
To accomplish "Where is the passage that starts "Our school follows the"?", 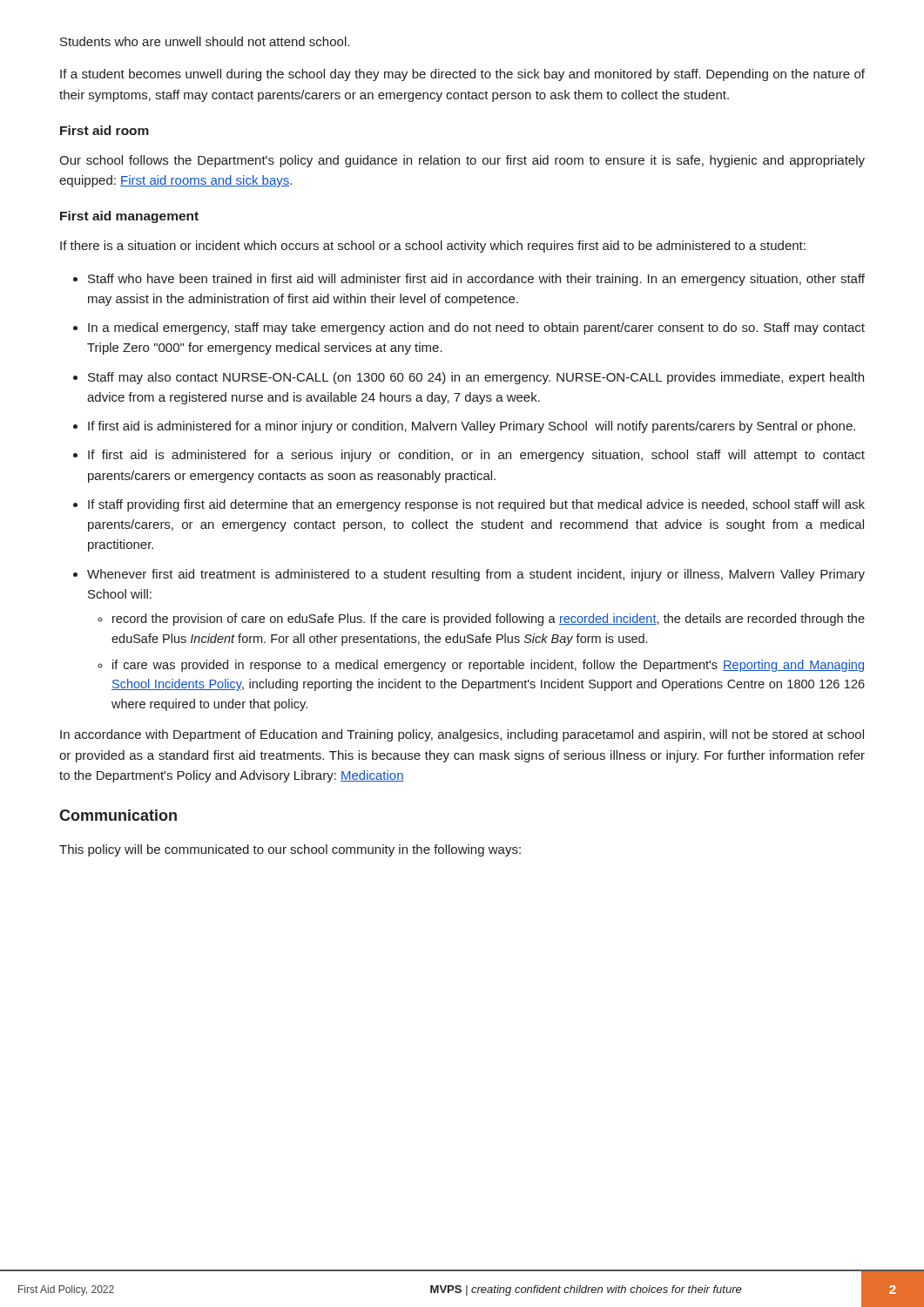I will click(x=462, y=170).
